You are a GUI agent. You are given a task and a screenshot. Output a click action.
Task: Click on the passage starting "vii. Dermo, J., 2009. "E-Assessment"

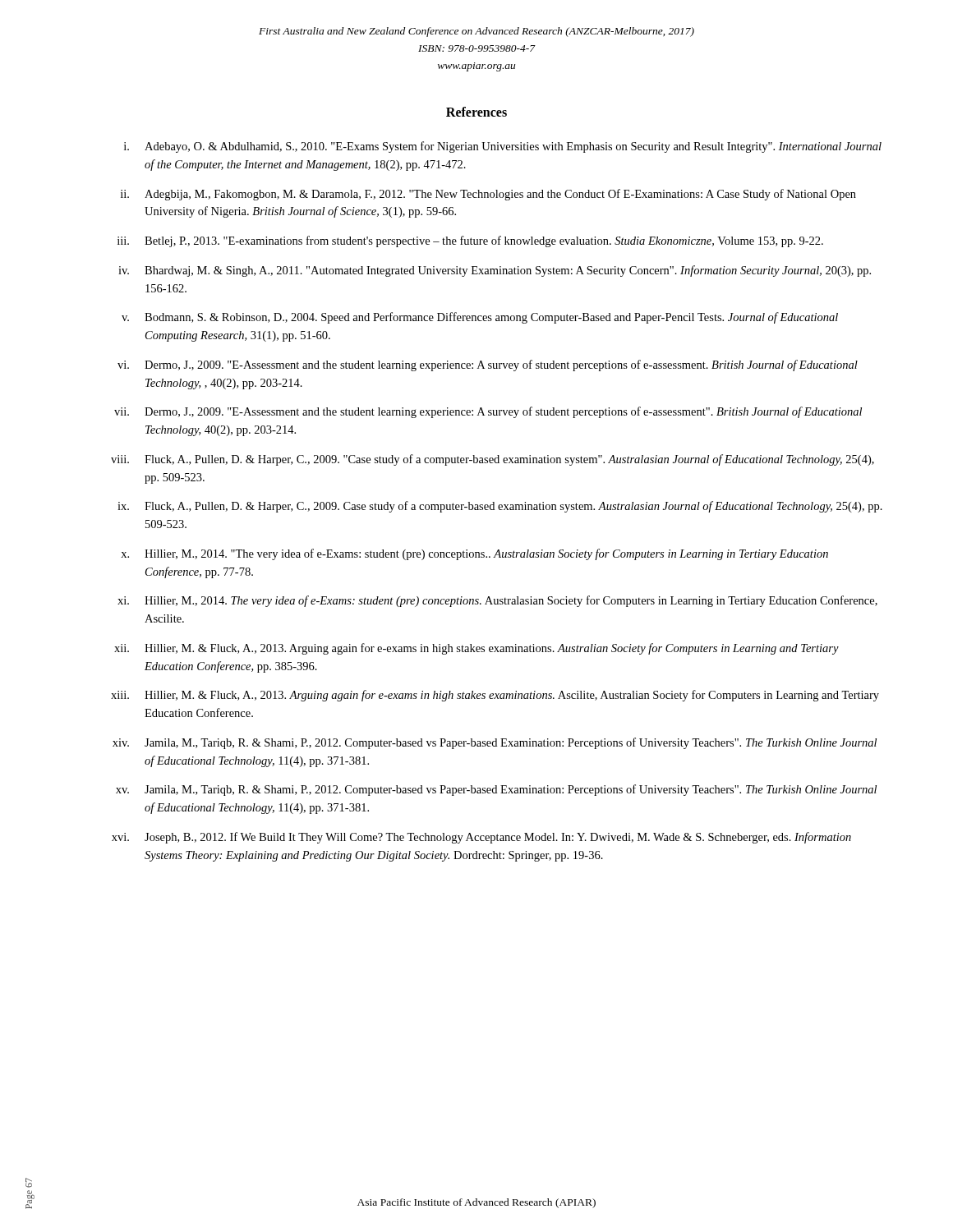(481, 421)
